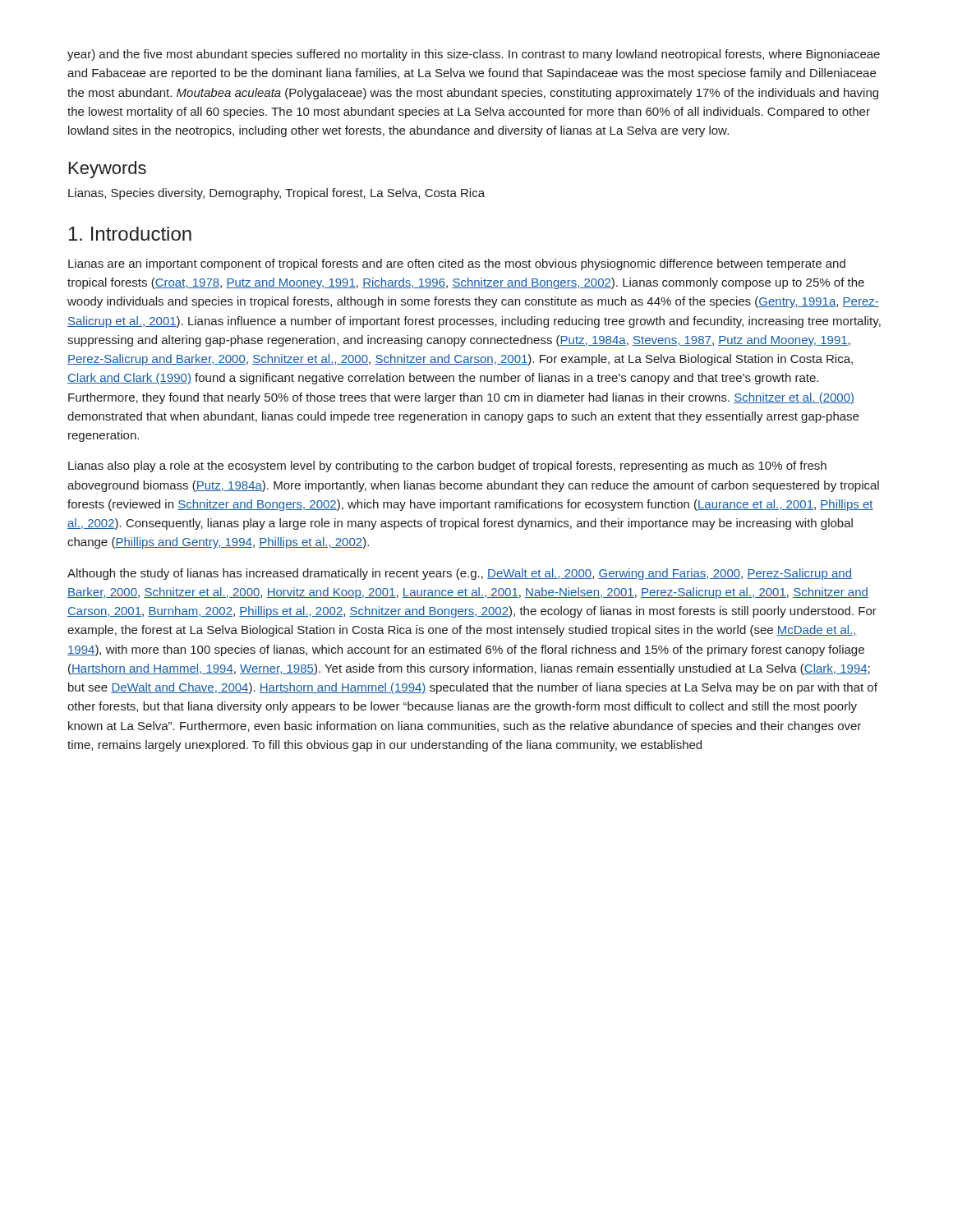The image size is (953, 1232).
Task: Select the text block that says "year) and the five most"
Action: pos(476,92)
